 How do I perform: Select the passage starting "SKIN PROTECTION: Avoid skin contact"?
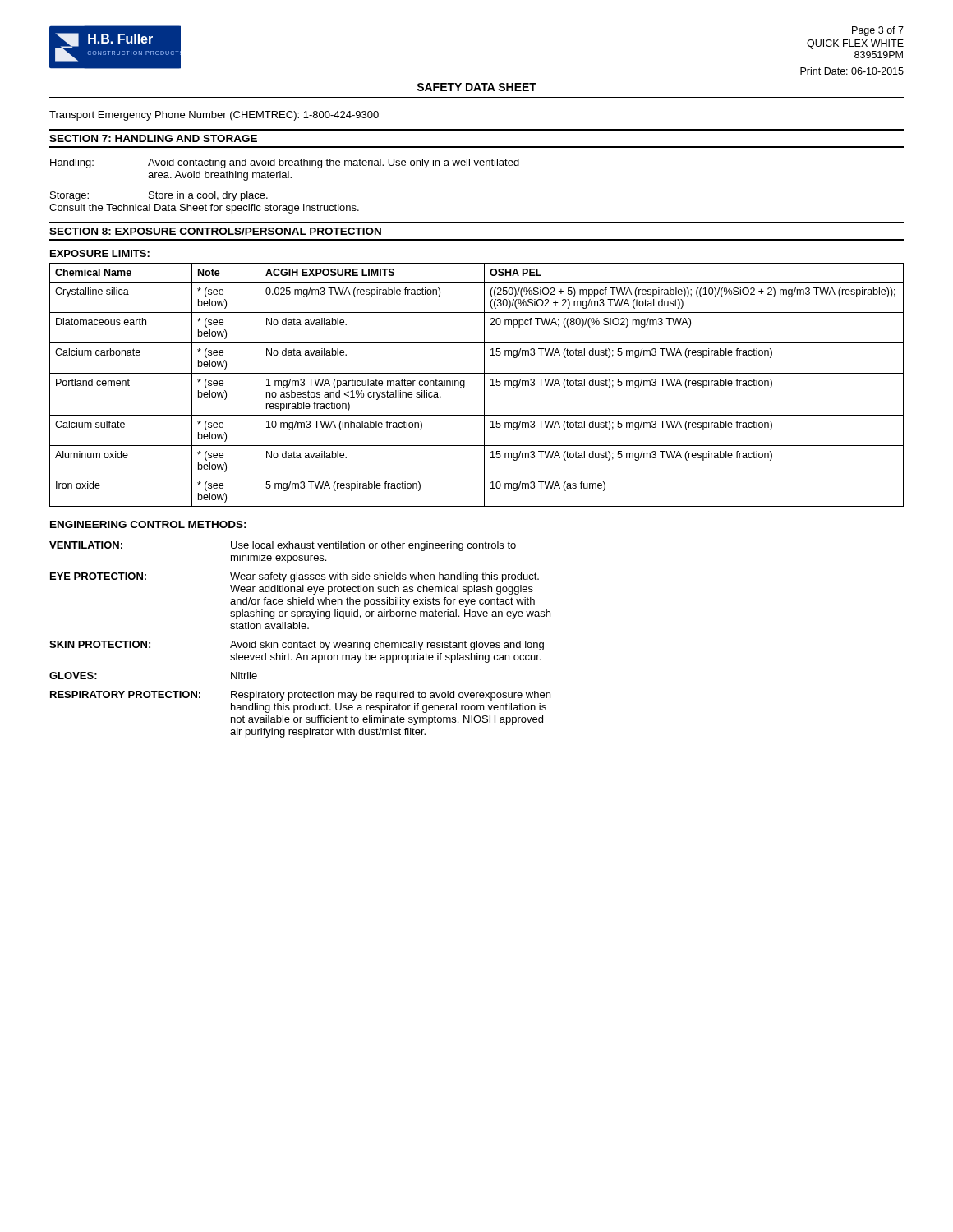297,650
